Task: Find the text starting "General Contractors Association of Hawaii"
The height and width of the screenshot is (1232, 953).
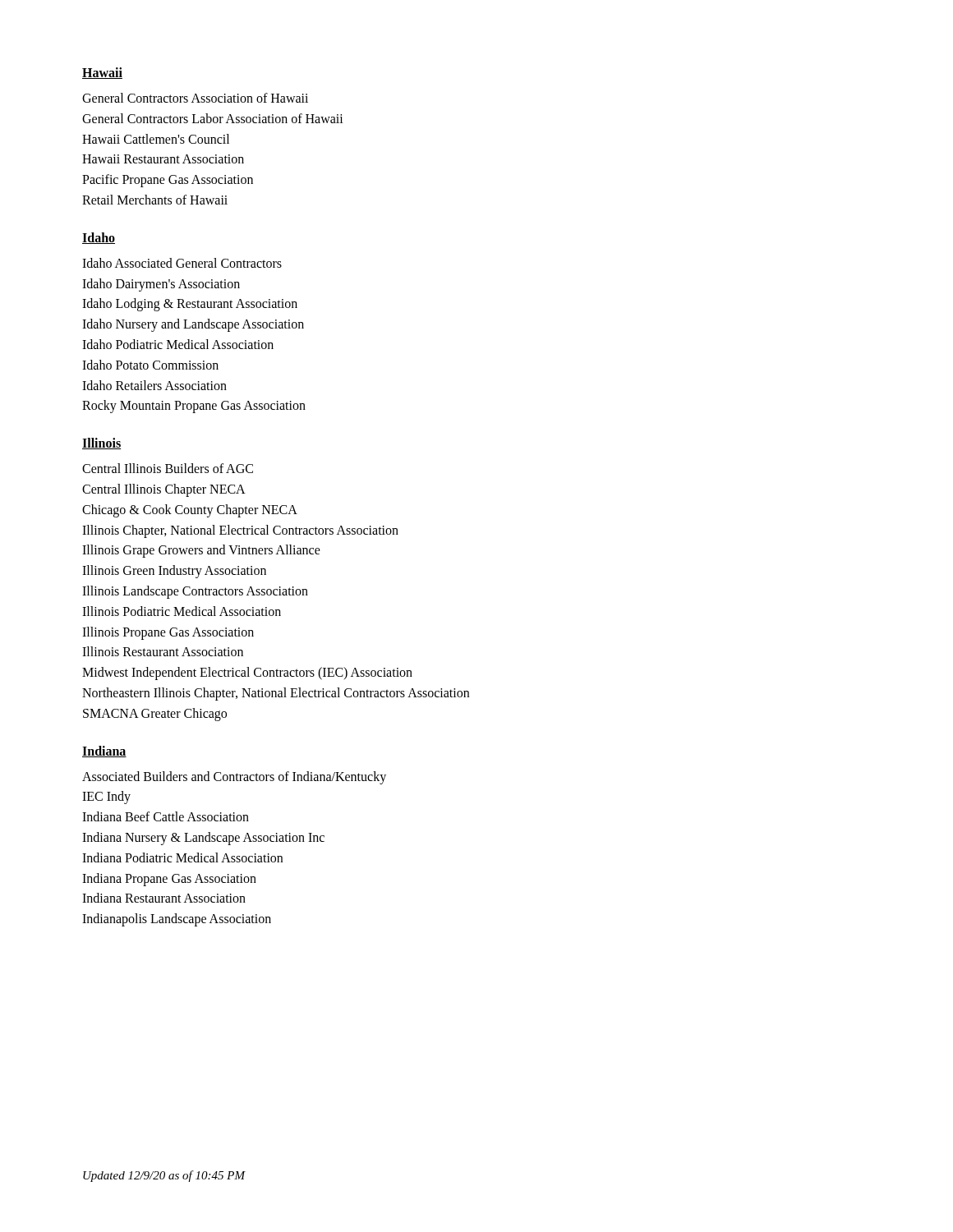Action: (195, 98)
